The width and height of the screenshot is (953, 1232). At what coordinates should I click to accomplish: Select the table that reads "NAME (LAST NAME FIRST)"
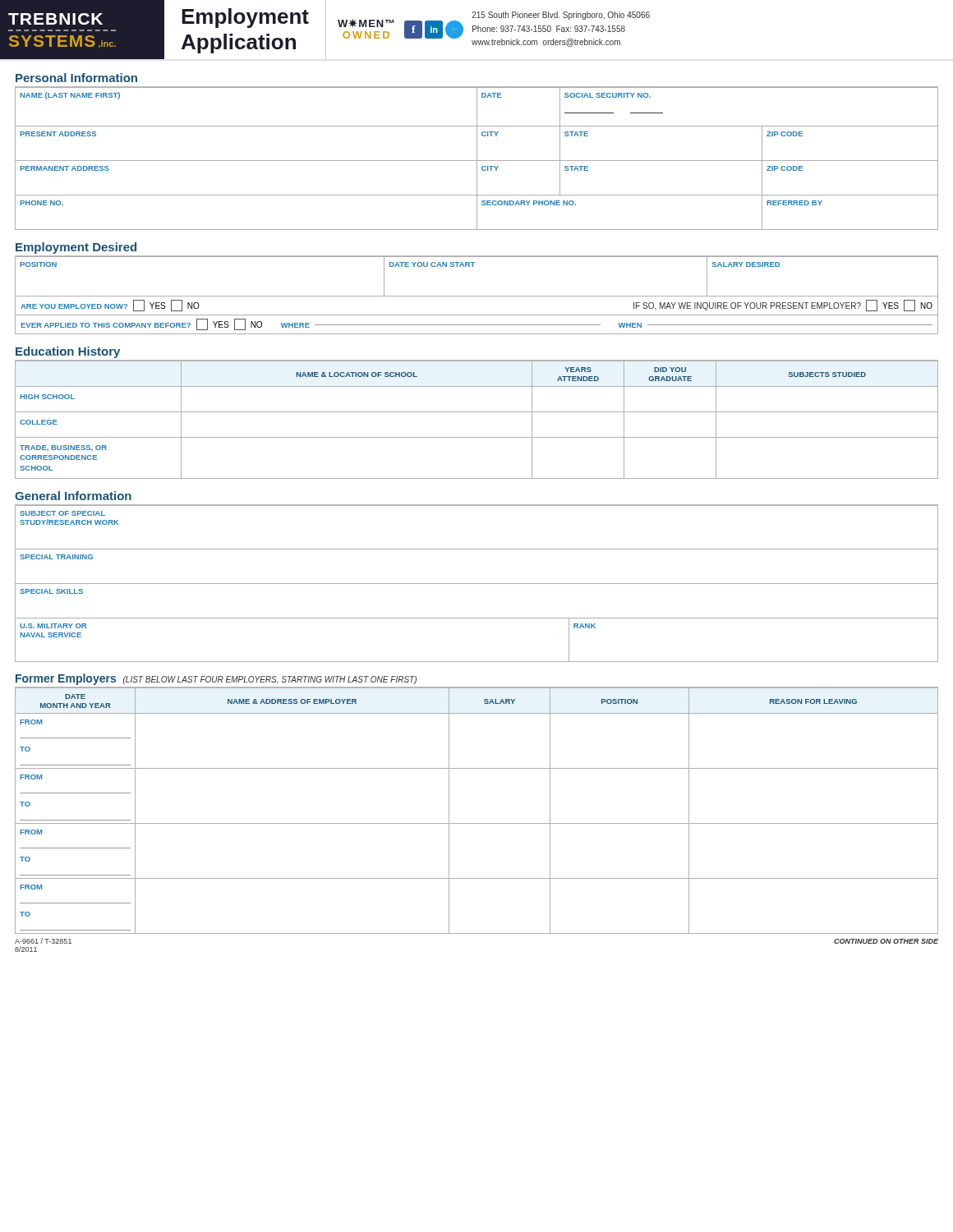pyautogui.click(x=476, y=159)
